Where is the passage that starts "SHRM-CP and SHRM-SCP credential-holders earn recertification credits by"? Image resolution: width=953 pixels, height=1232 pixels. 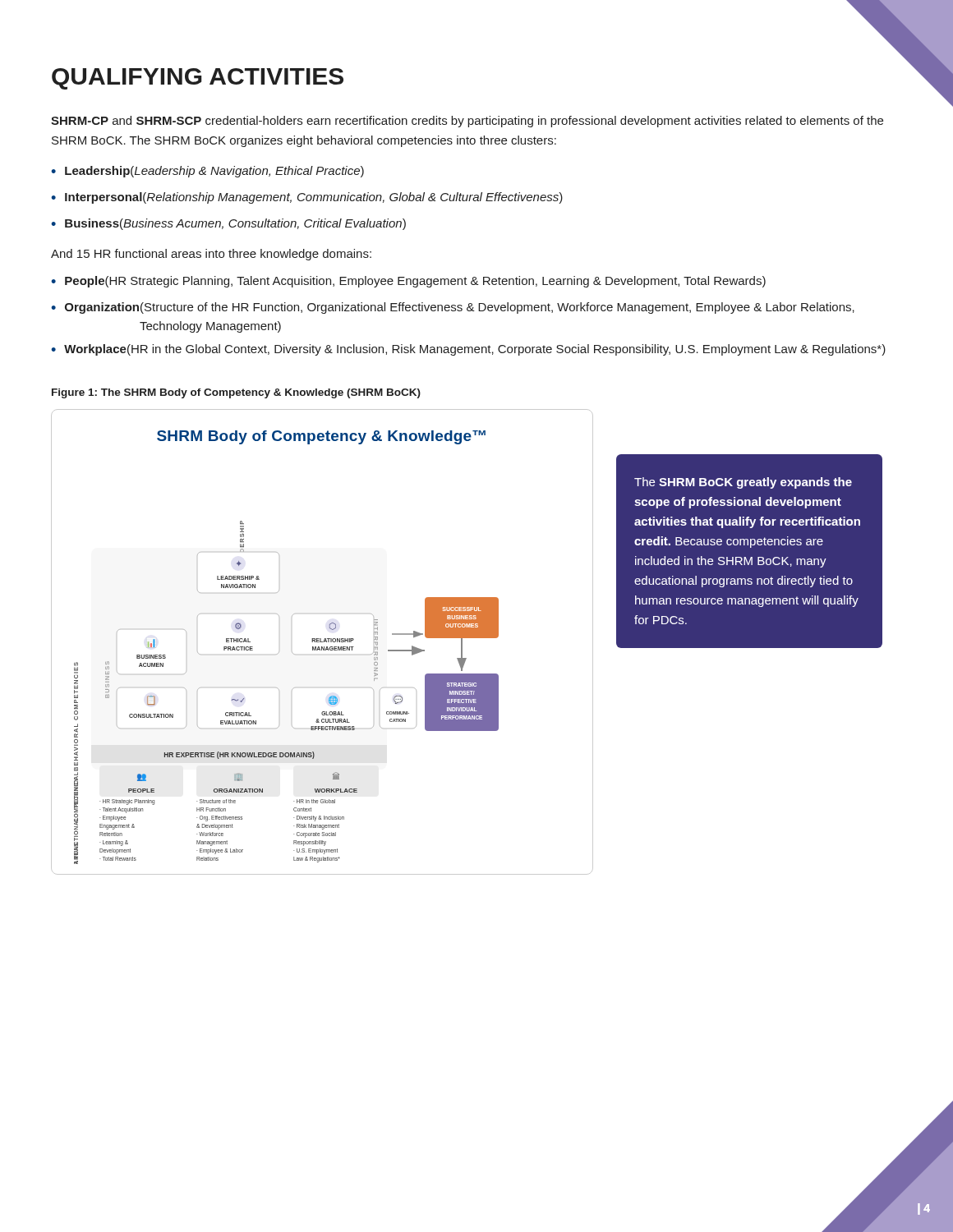pyautogui.click(x=467, y=130)
